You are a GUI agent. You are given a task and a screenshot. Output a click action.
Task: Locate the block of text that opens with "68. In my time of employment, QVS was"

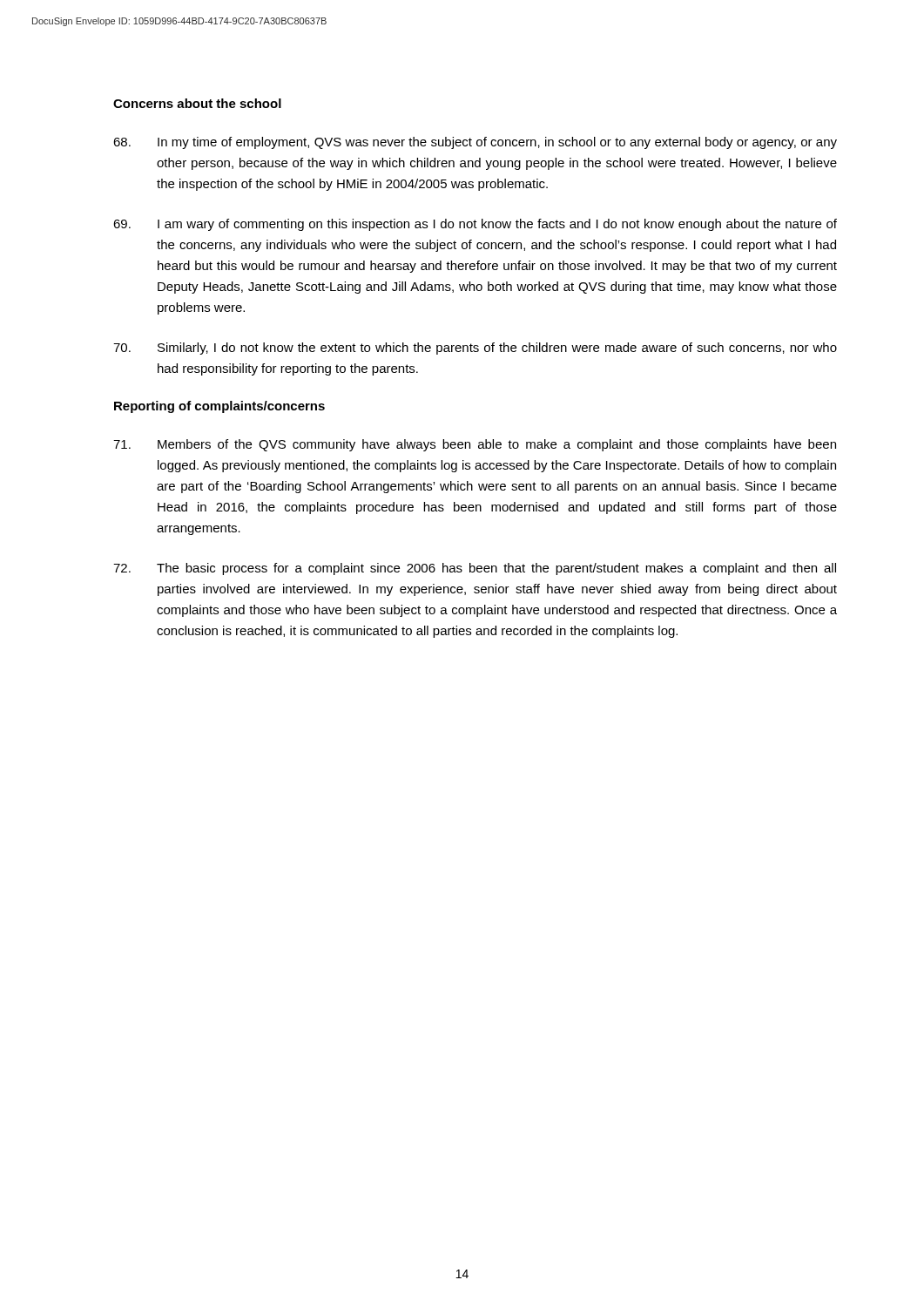pos(475,163)
